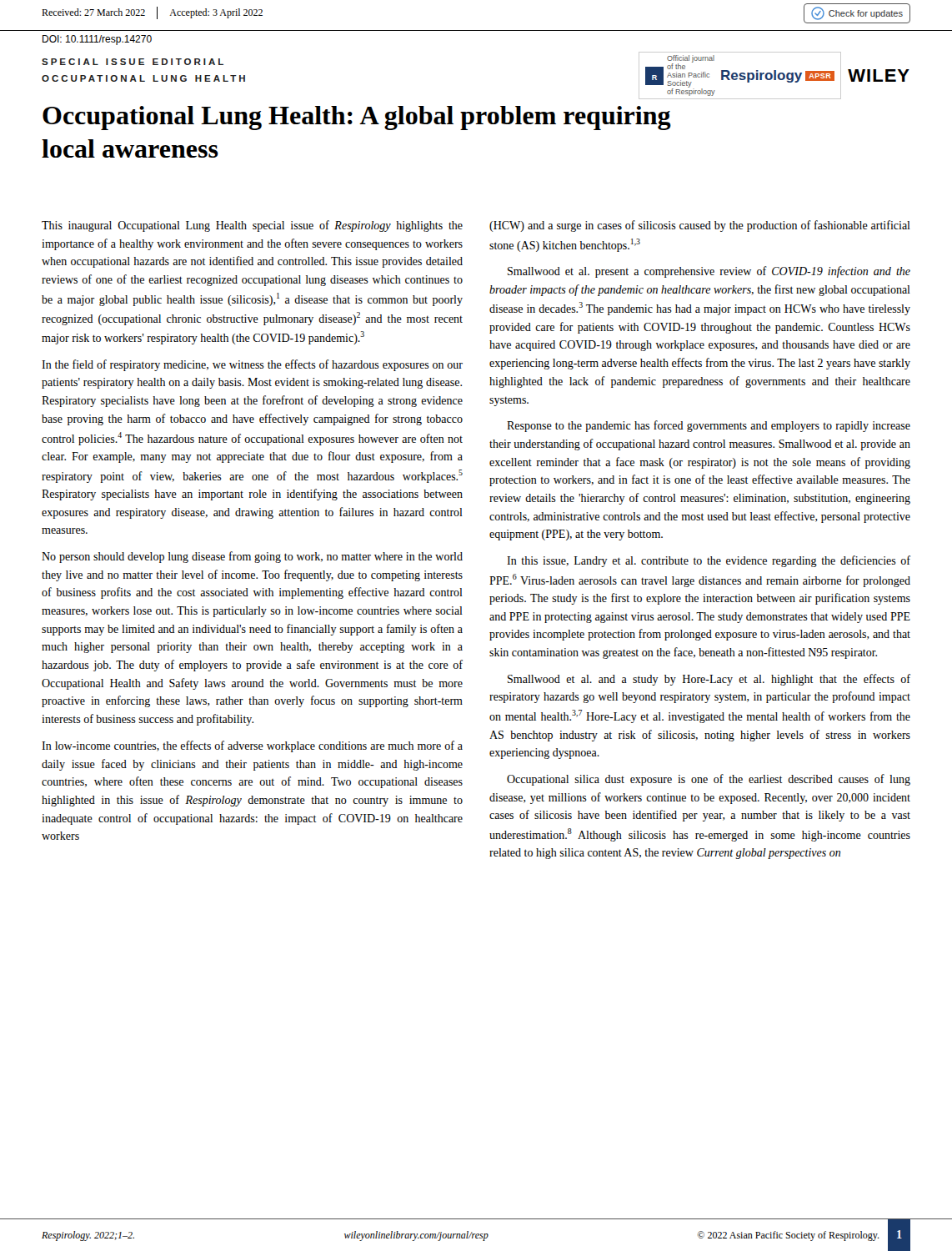Click the passage that begins "In the field of respiratory"
The width and height of the screenshot is (952, 1251).
click(252, 448)
